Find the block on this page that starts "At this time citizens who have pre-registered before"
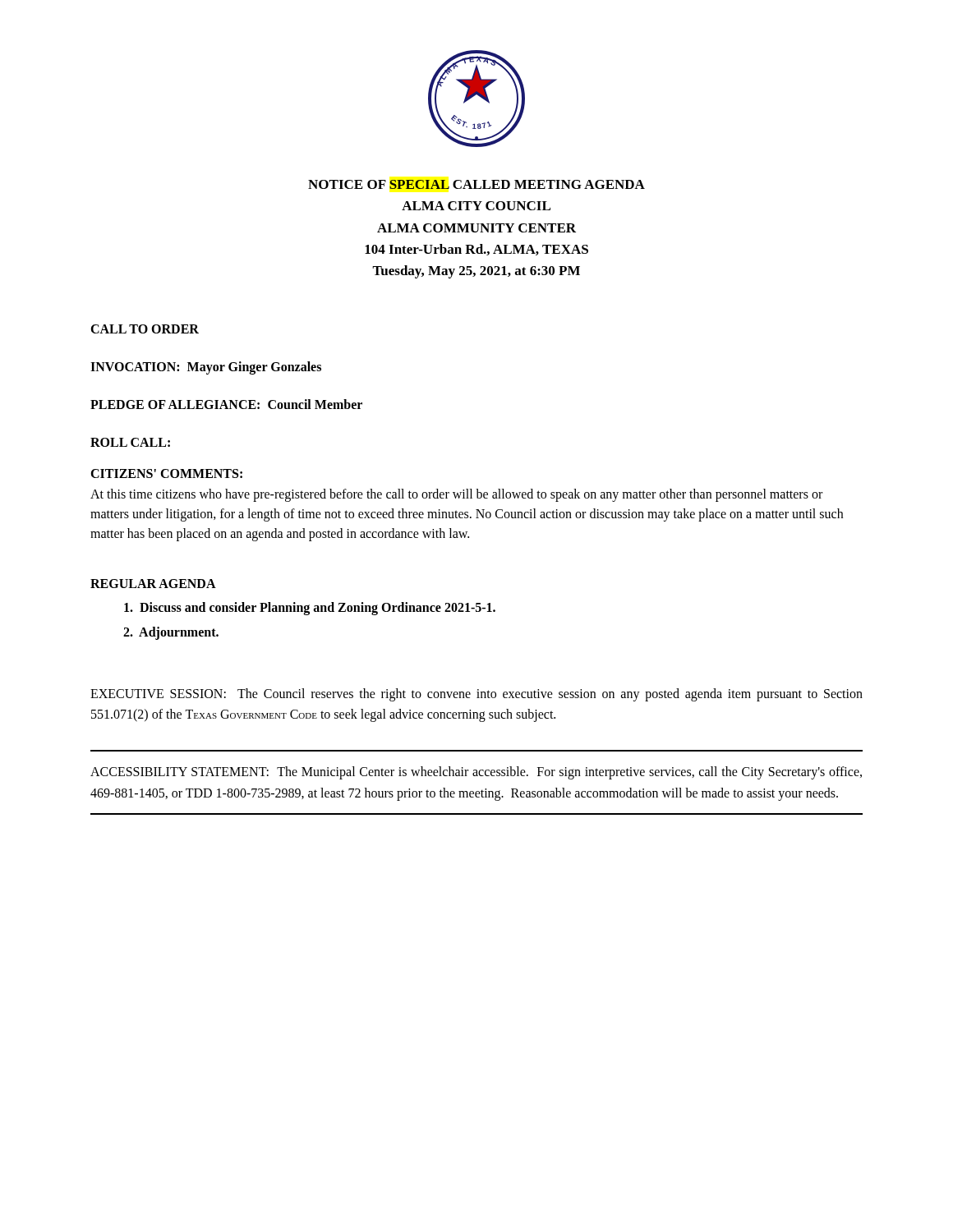This screenshot has height=1232, width=953. pyautogui.click(x=476, y=514)
